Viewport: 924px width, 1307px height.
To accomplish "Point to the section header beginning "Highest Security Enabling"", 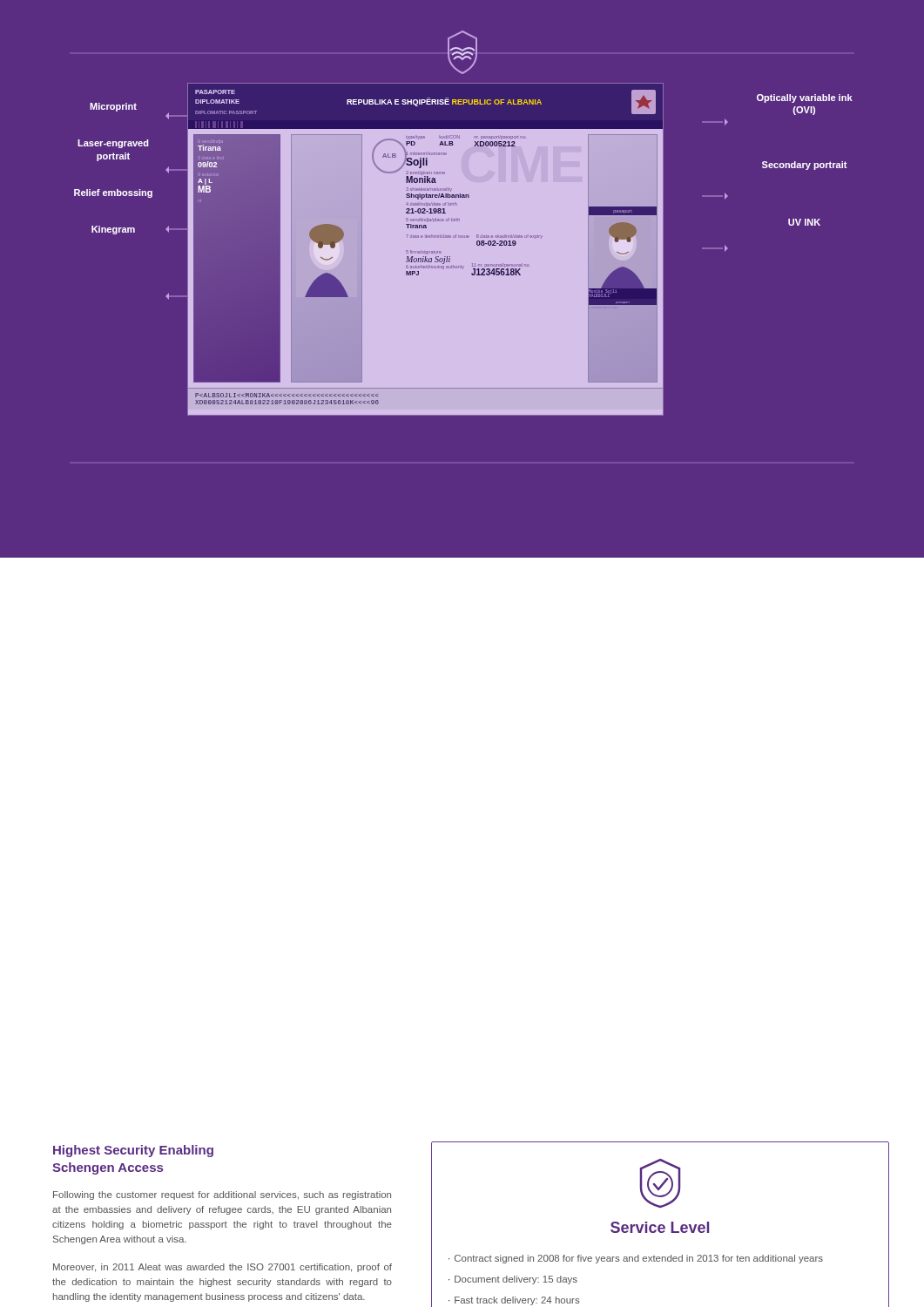I will pos(133,1159).
